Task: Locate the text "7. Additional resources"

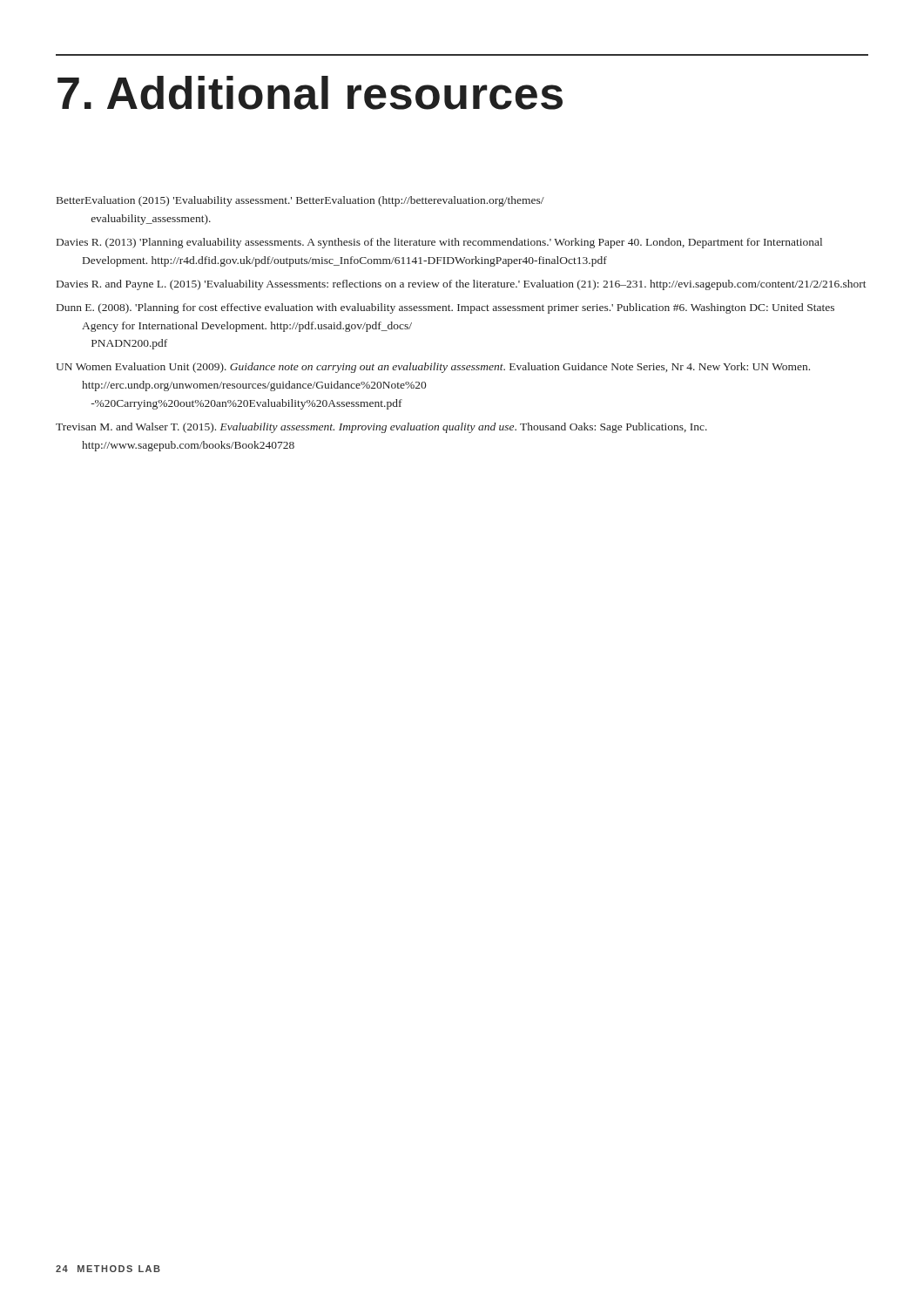Action: (x=310, y=93)
